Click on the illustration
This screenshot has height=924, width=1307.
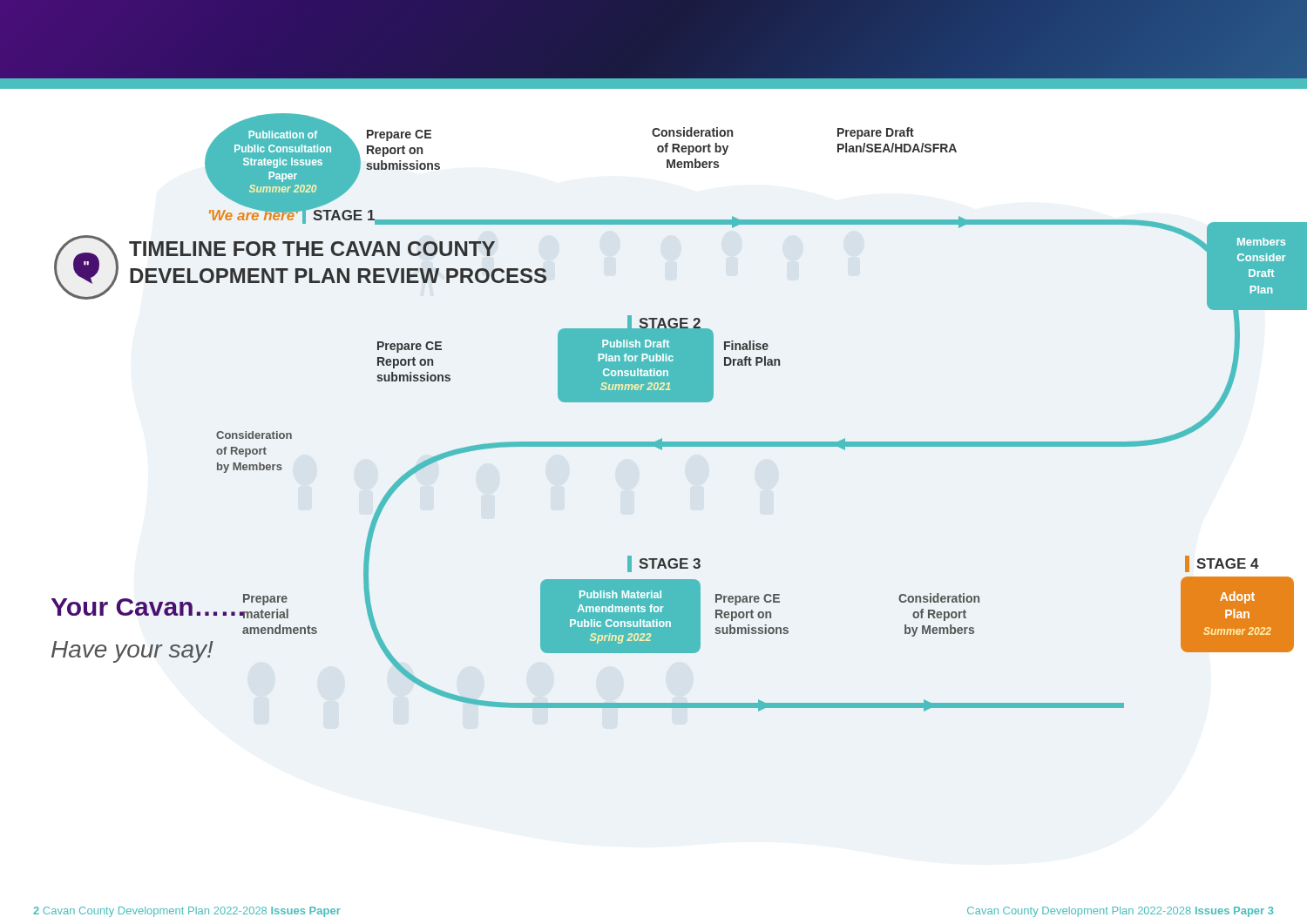tap(654, 501)
